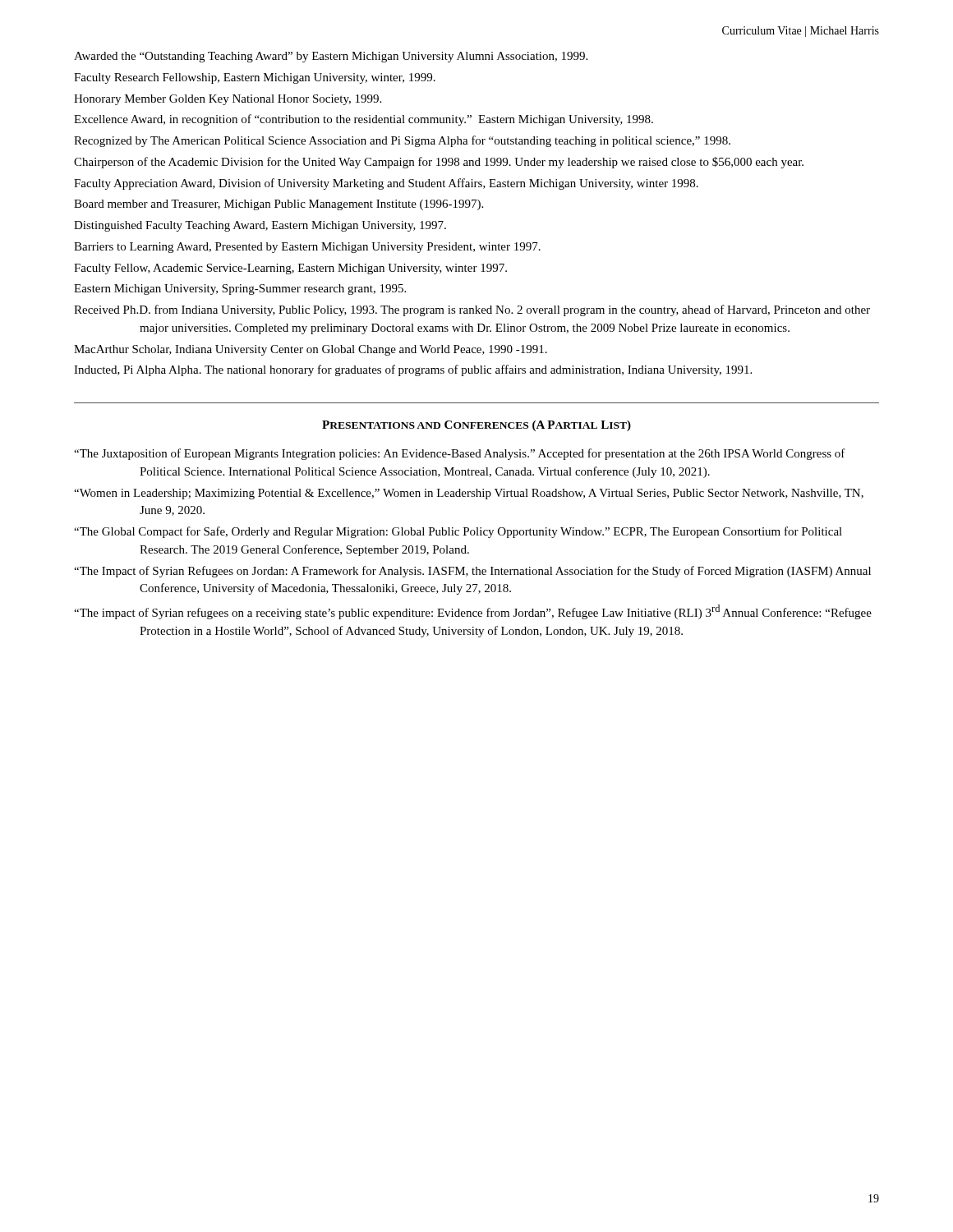Find the list item that reads "Faculty Research Fellowship, Eastern Michigan University,"
This screenshot has width=953, height=1232.
coord(255,77)
